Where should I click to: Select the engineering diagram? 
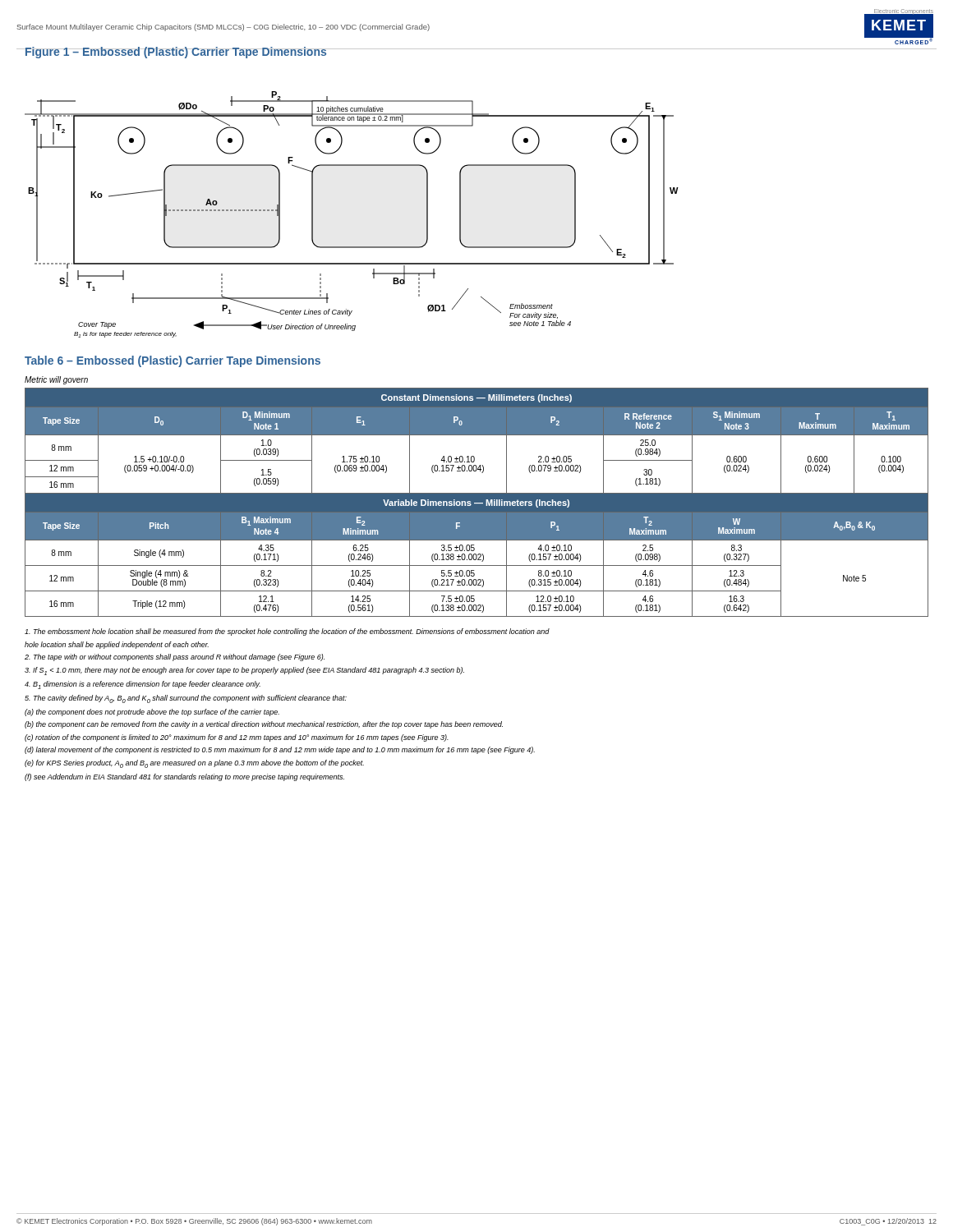tap(476, 203)
